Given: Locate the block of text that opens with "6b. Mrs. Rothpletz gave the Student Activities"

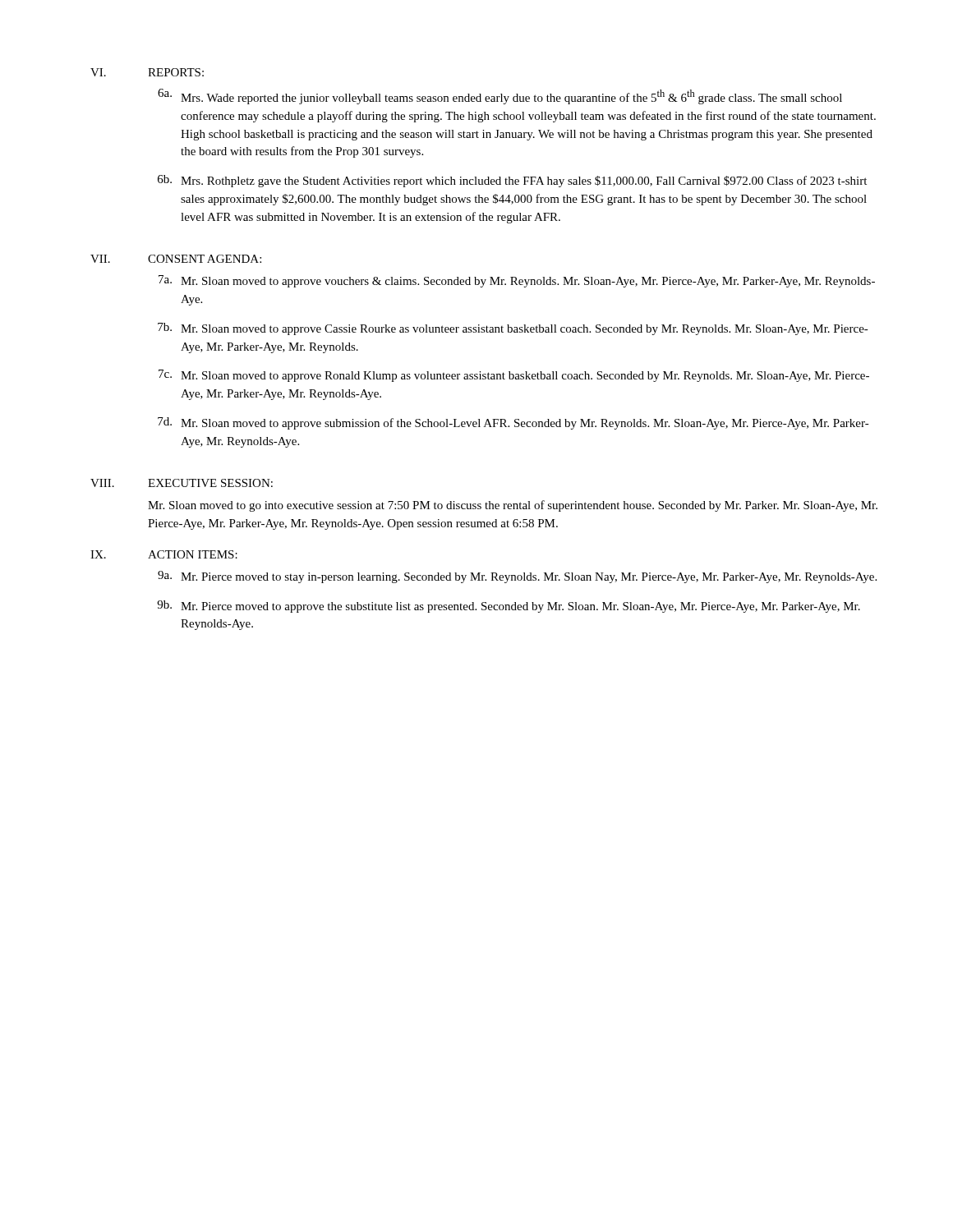Looking at the screenshot, I should [x=513, y=199].
